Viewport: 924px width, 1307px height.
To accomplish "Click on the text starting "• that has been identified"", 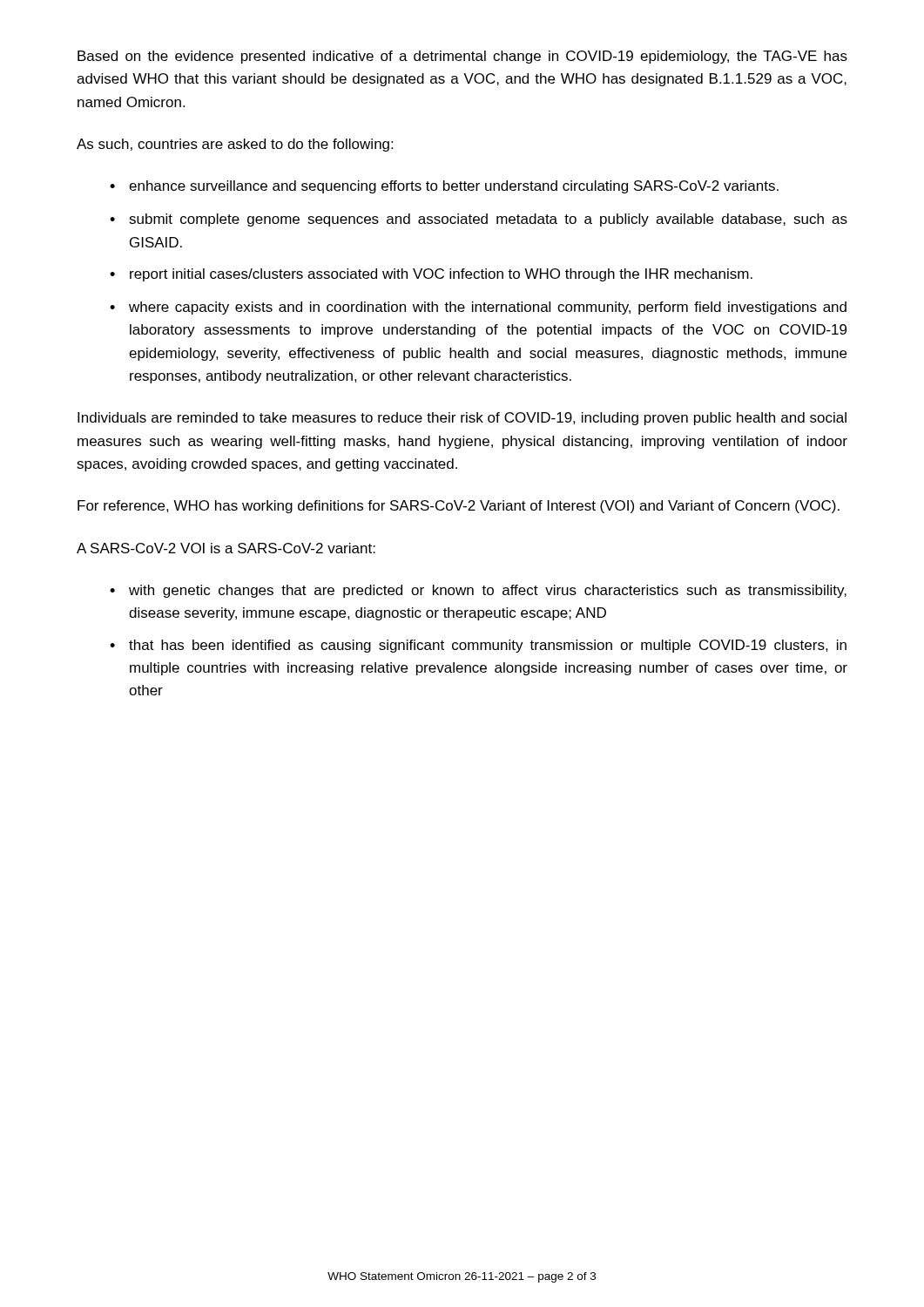I will tap(479, 668).
